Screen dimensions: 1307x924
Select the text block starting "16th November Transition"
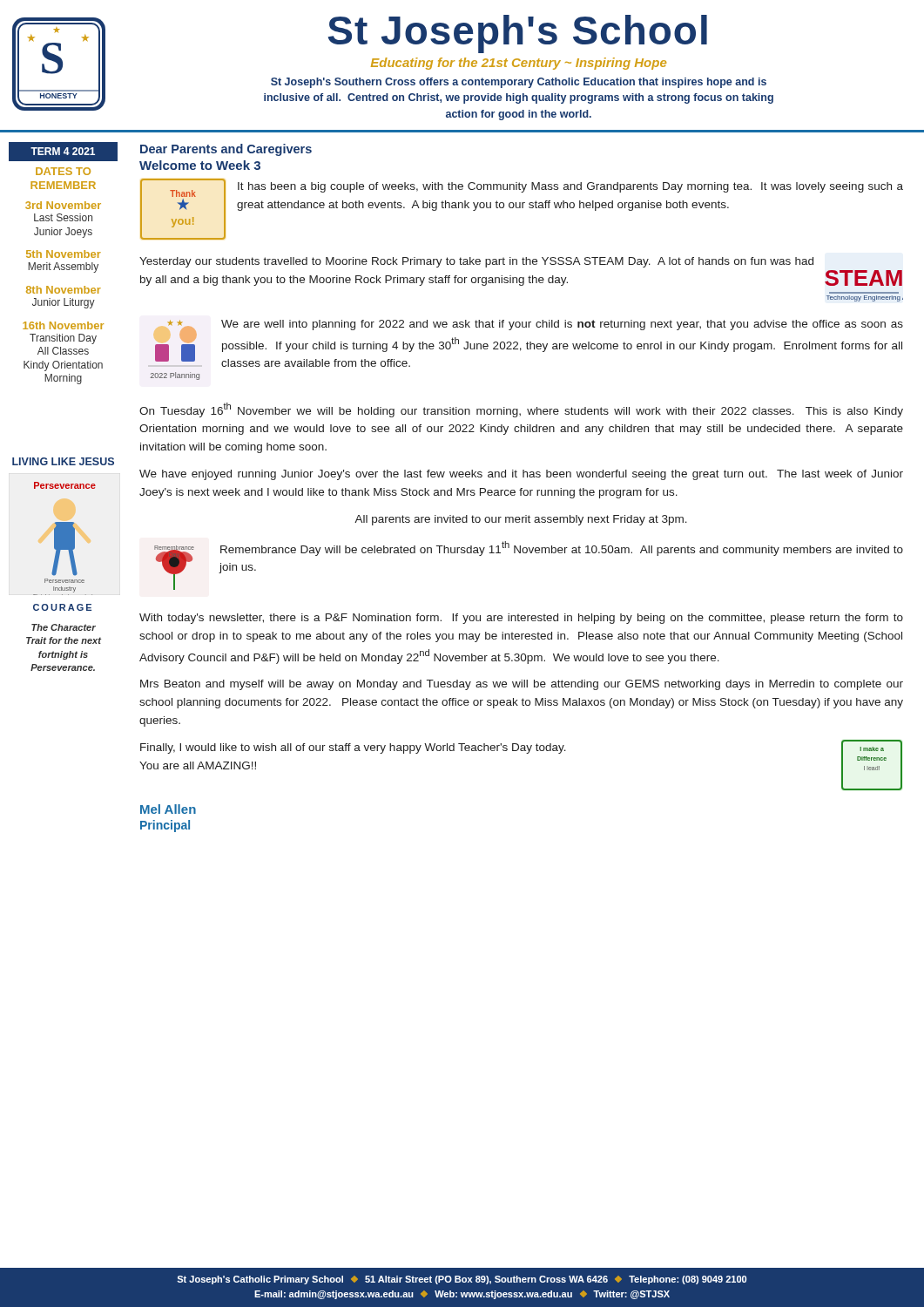pos(63,352)
